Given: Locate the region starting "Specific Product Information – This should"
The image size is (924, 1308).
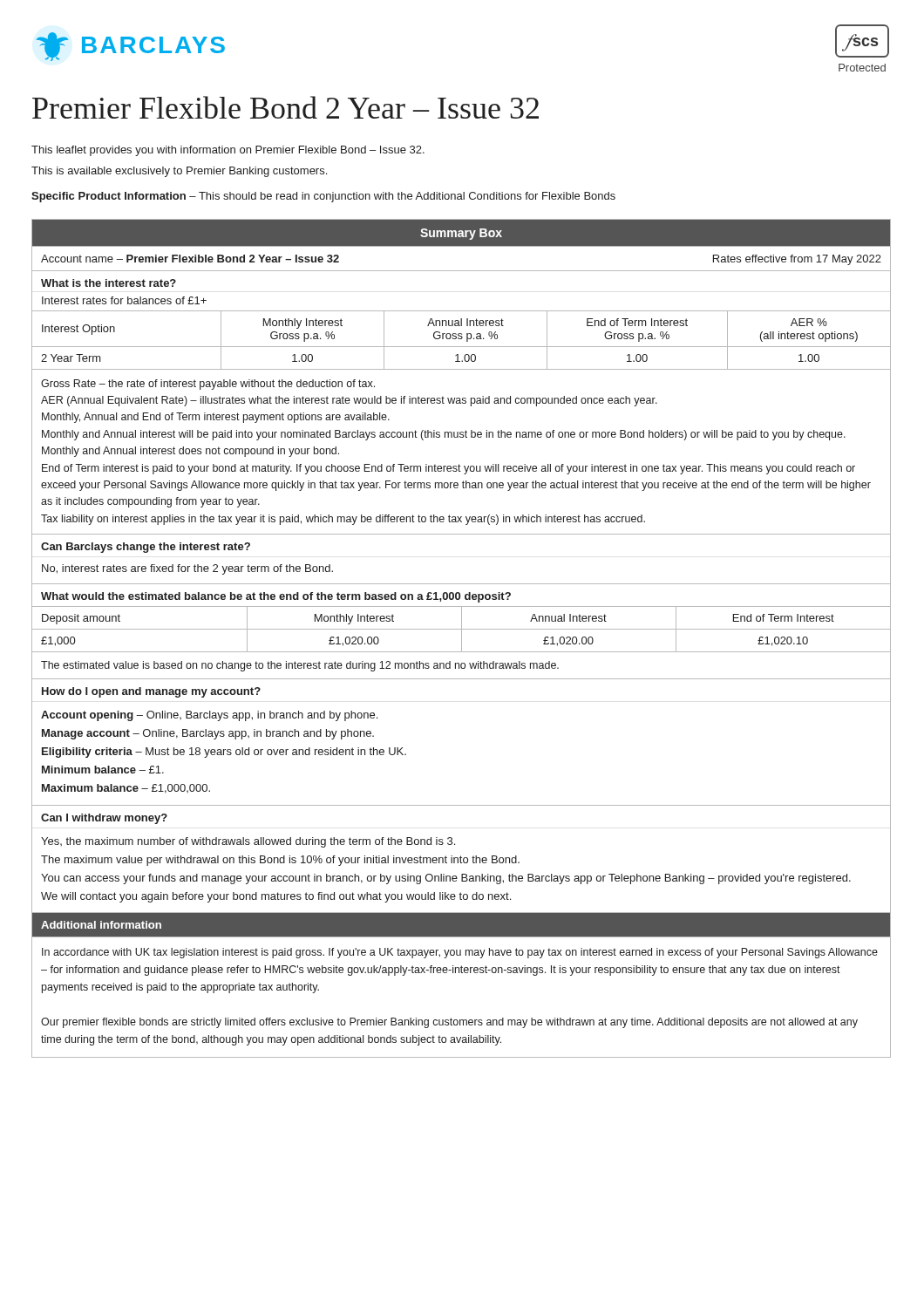Looking at the screenshot, I should (460, 196).
